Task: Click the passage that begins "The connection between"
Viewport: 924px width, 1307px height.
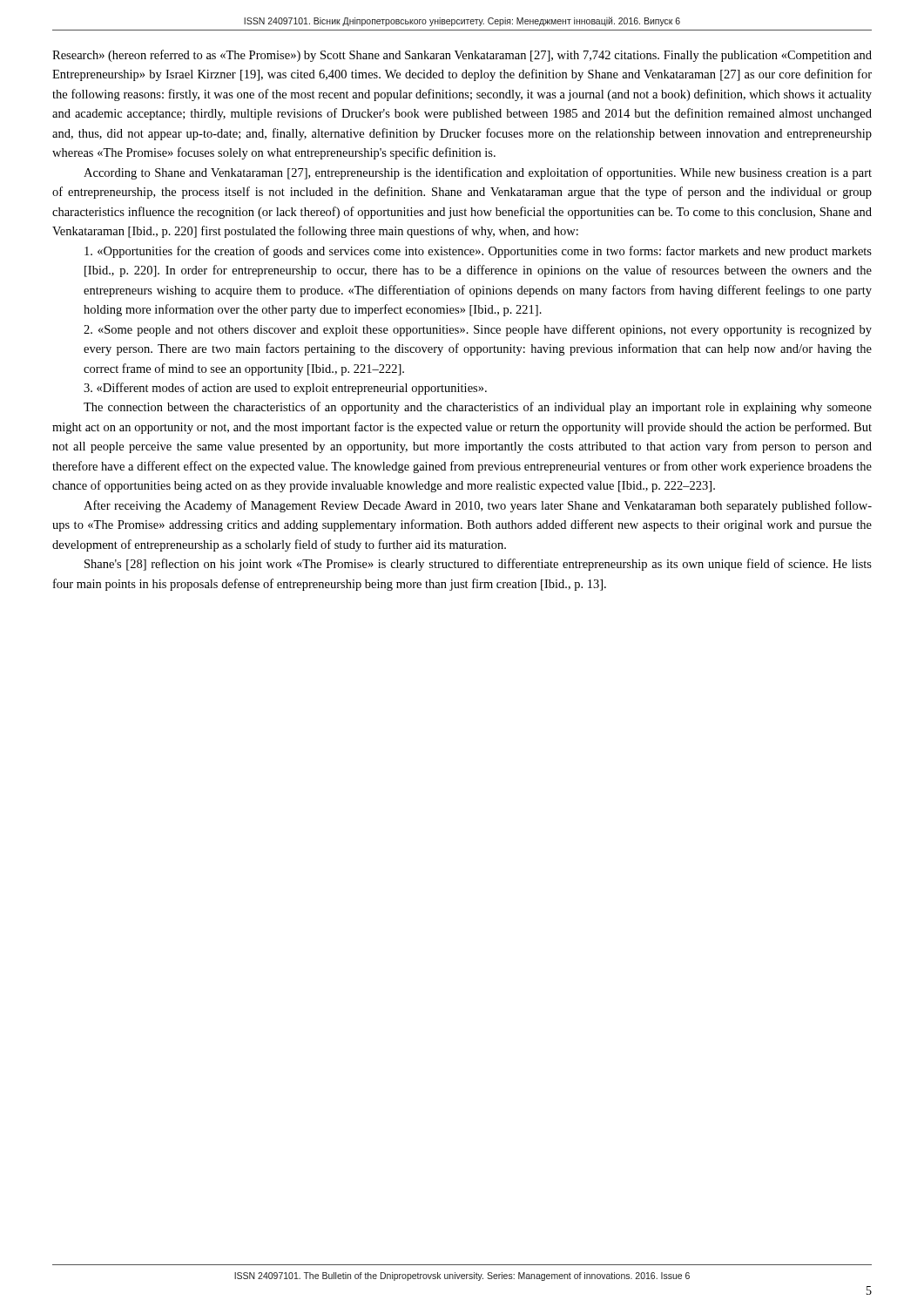Action: (x=462, y=447)
